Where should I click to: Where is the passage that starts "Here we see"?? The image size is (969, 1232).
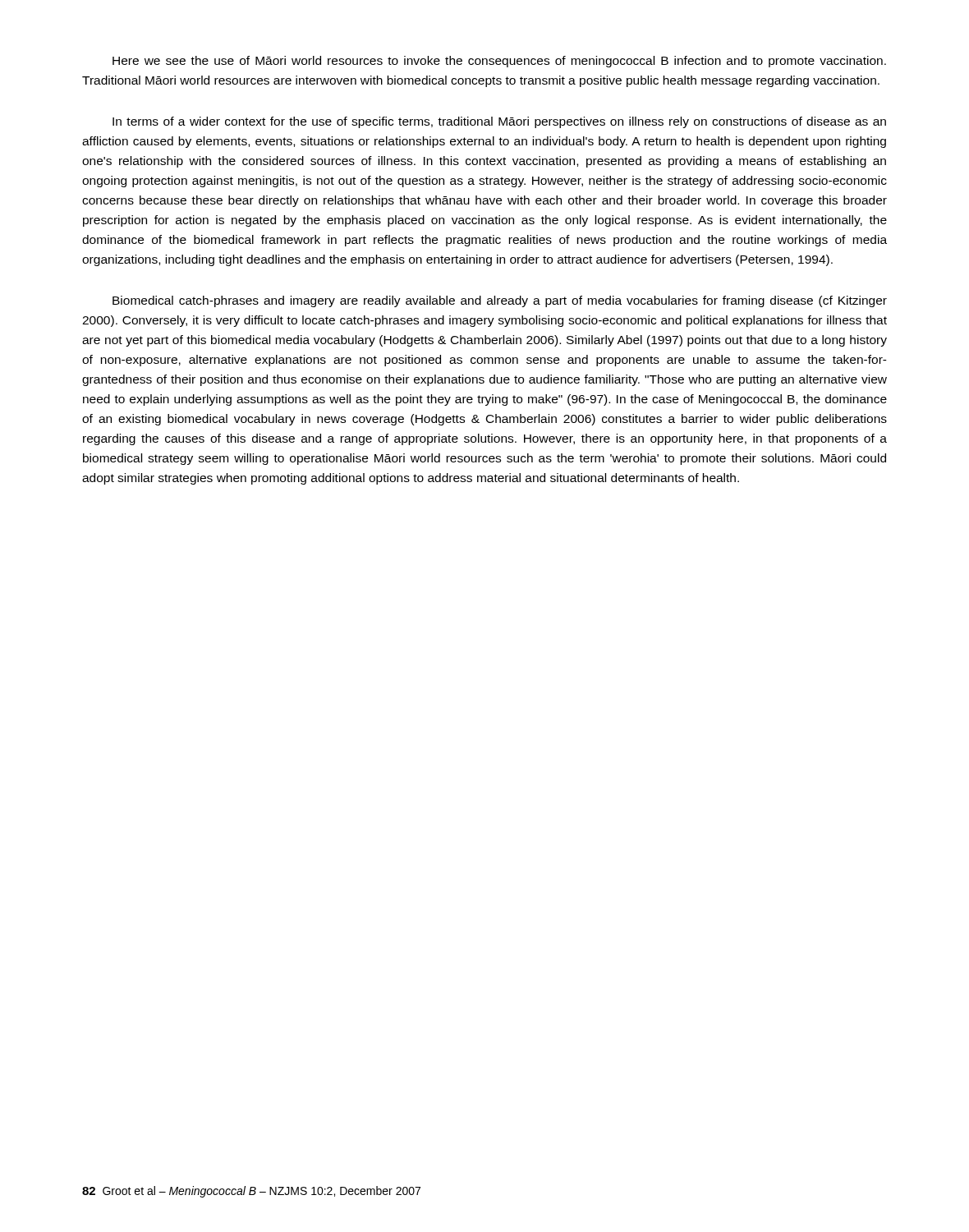click(x=484, y=71)
